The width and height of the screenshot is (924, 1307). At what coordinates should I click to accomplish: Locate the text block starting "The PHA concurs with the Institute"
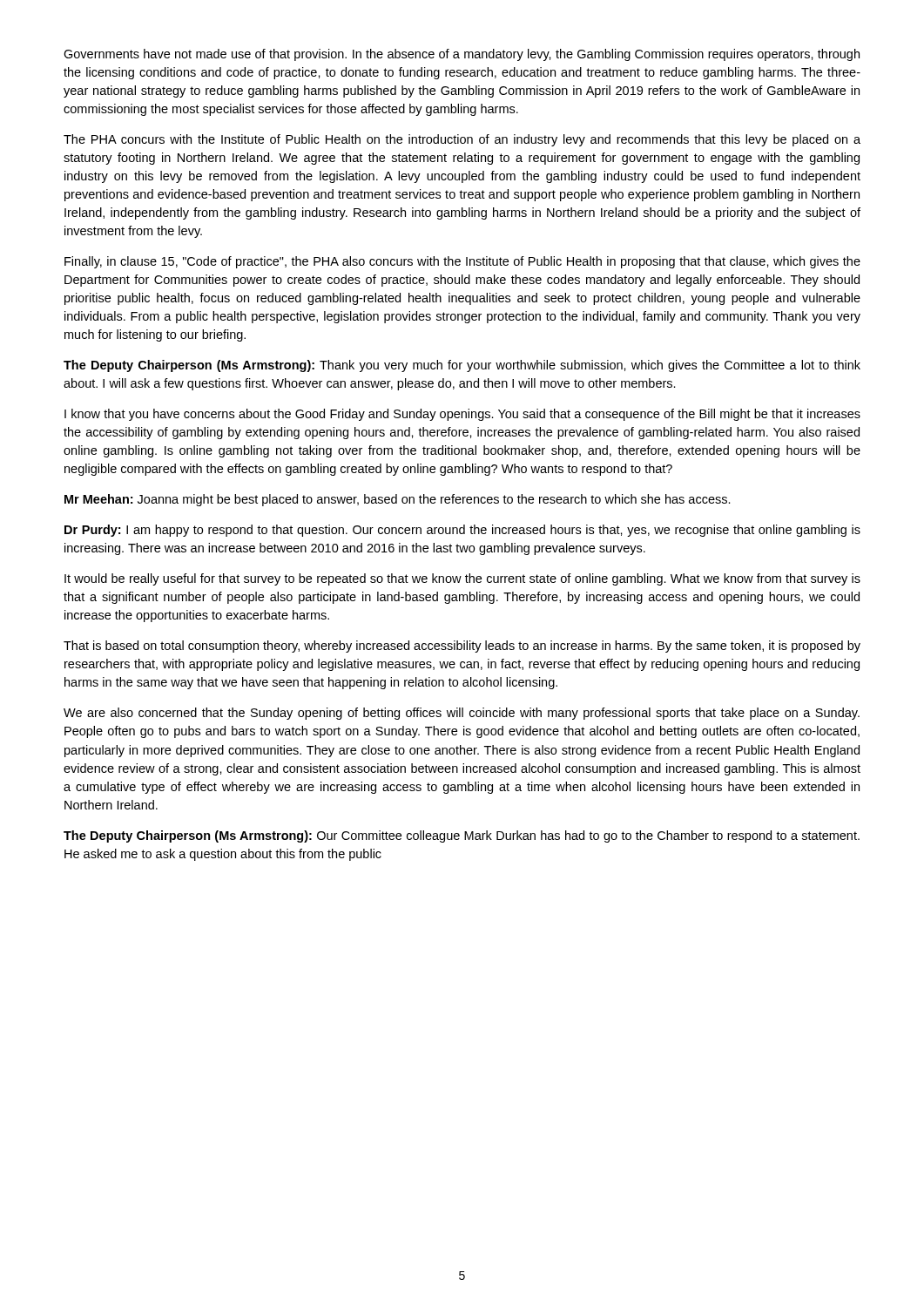(x=462, y=185)
